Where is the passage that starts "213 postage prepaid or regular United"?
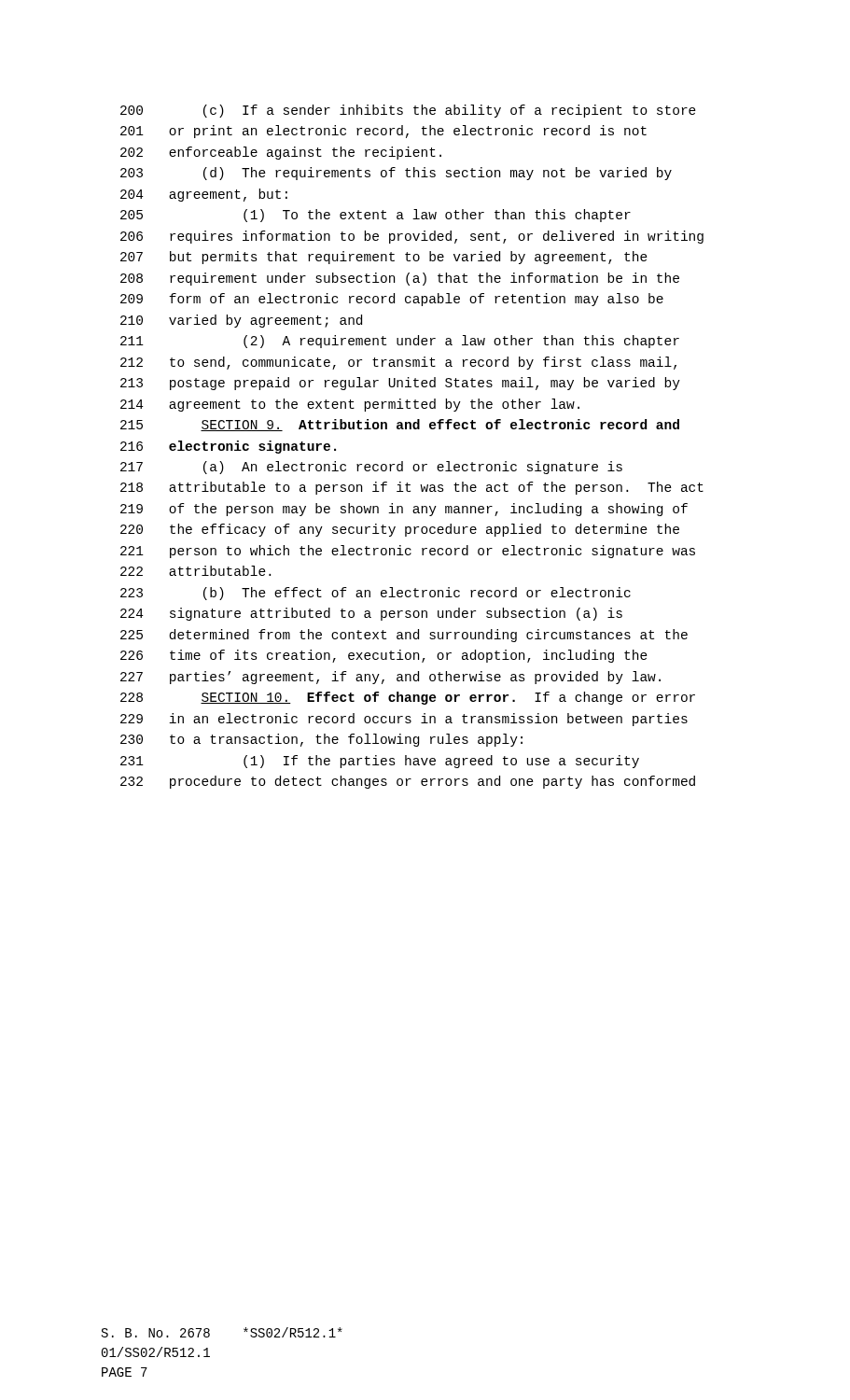The width and height of the screenshot is (850, 1400). pyautogui.click(x=390, y=384)
